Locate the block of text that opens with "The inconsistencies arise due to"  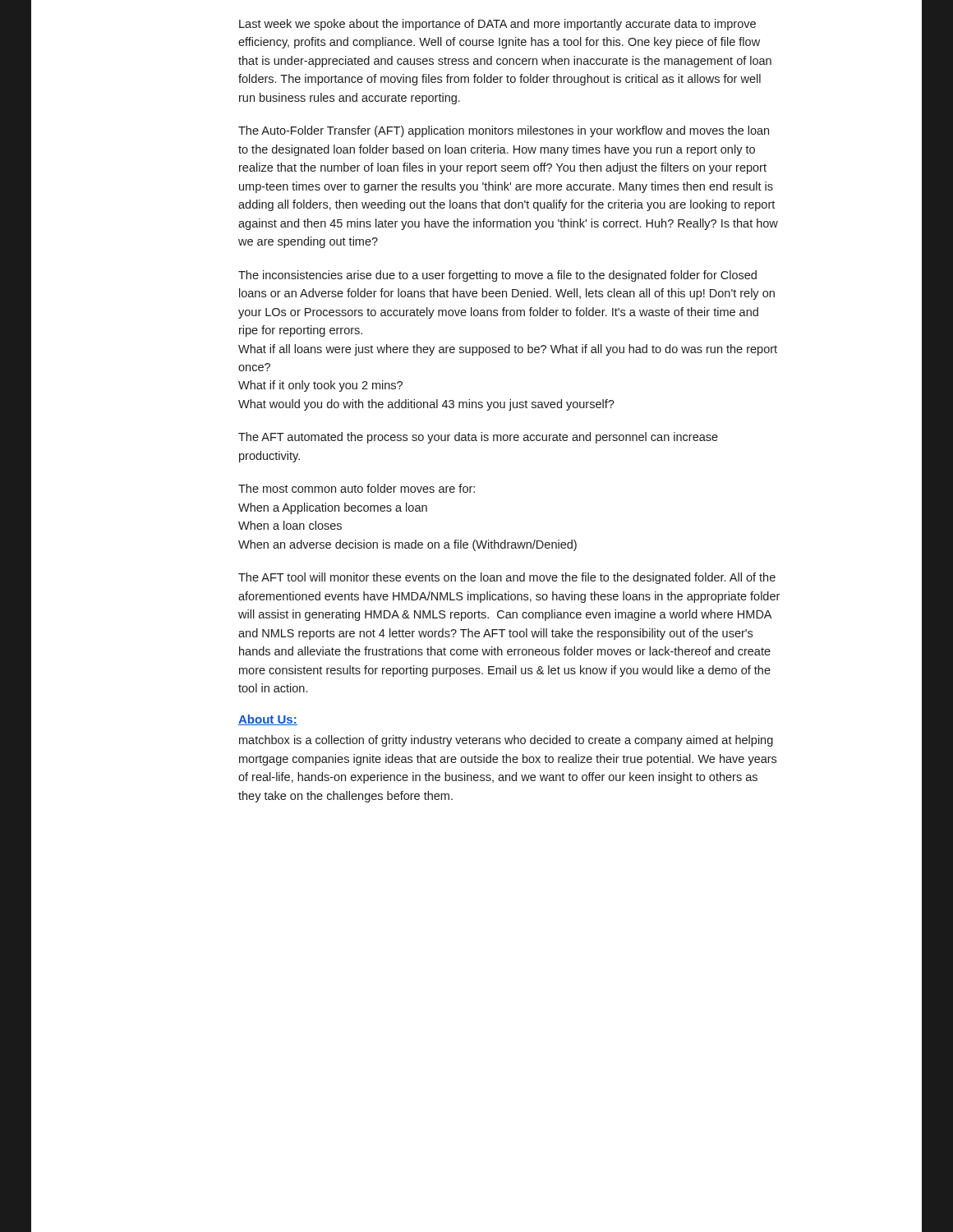point(508,339)
